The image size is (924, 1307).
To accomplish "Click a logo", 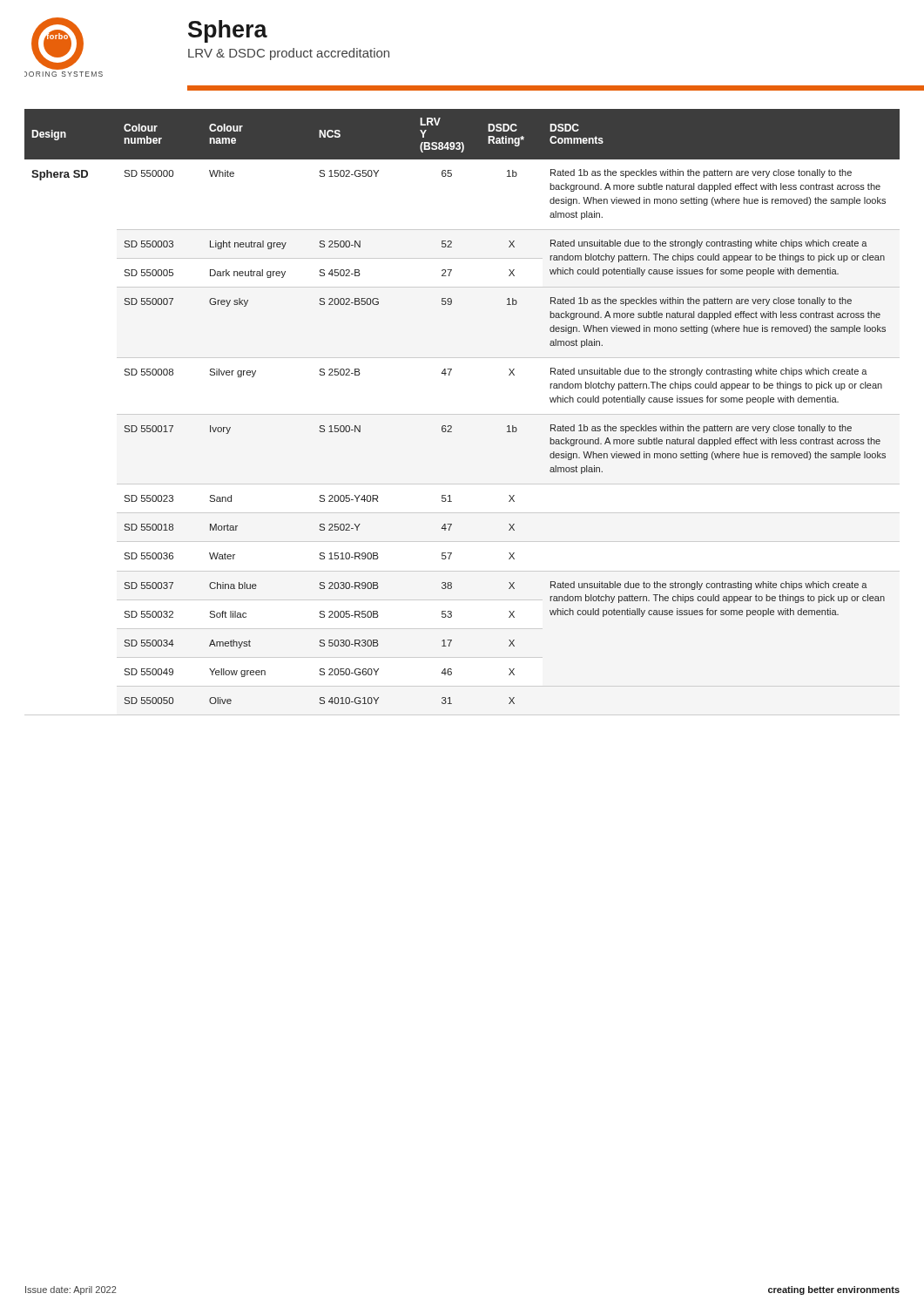I will (94, 51).
